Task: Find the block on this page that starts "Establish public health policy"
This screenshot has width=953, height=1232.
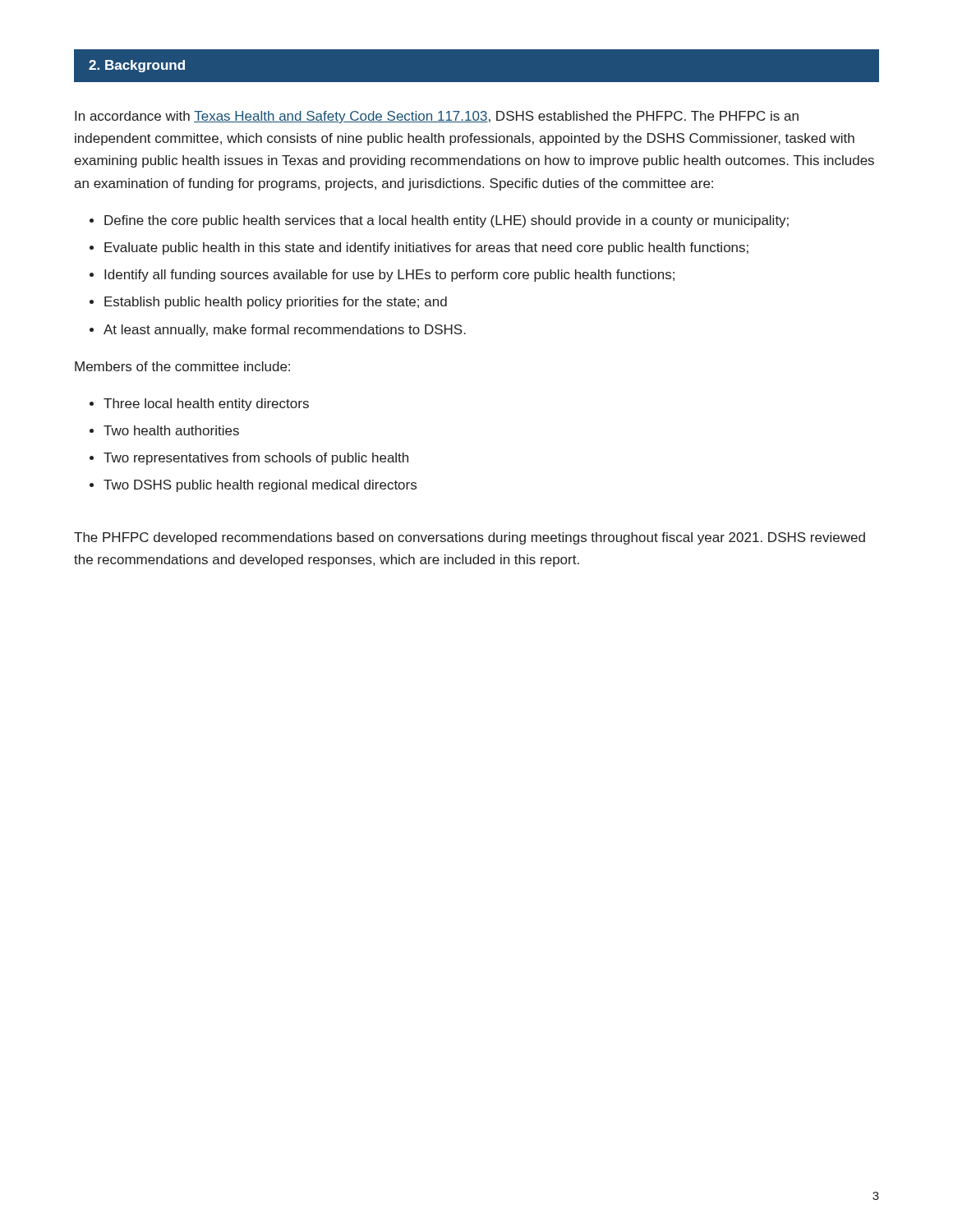Action: pos(275,302)
